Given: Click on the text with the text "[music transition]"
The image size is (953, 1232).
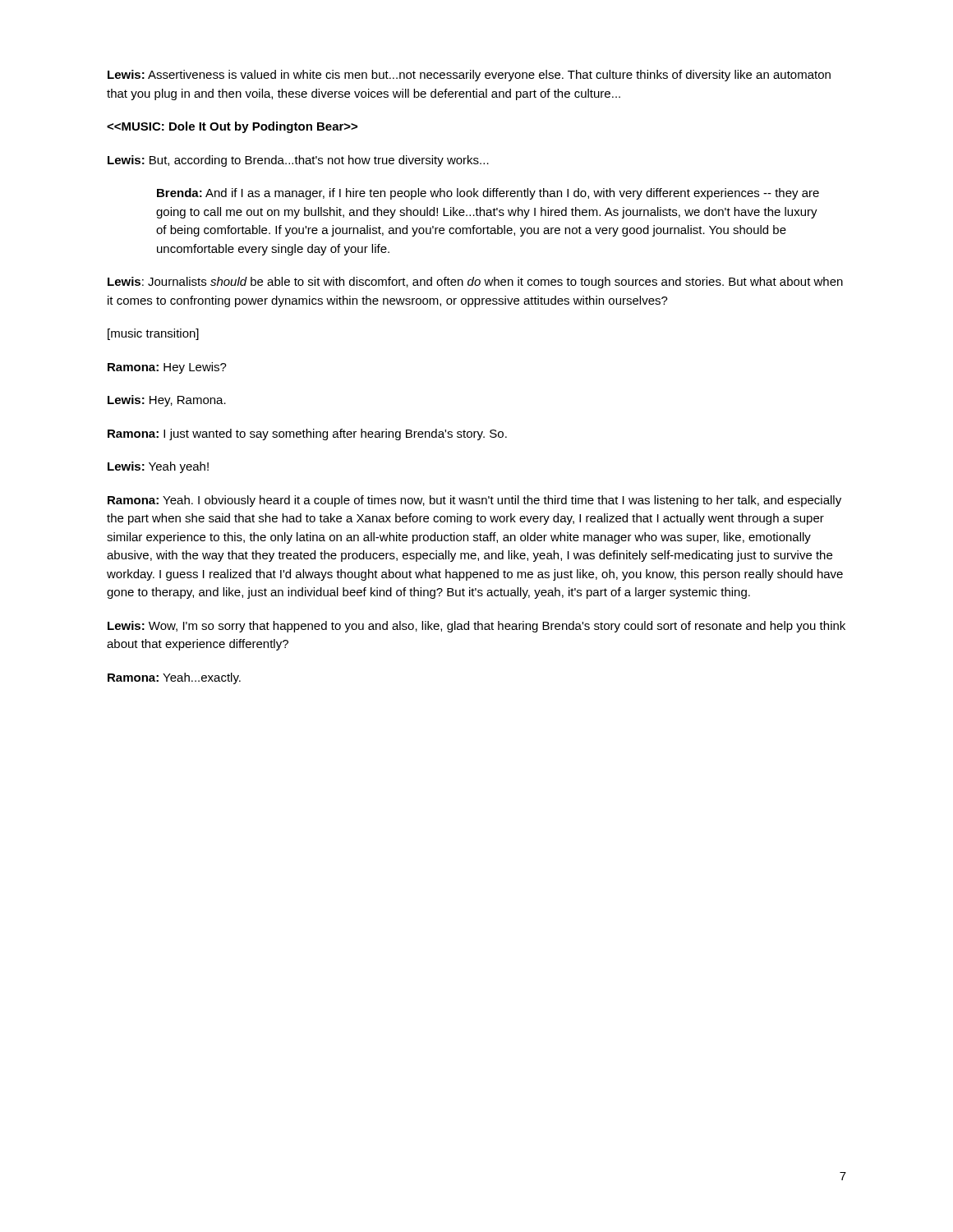Looking at the screenshot, I should tap(153, 333).
